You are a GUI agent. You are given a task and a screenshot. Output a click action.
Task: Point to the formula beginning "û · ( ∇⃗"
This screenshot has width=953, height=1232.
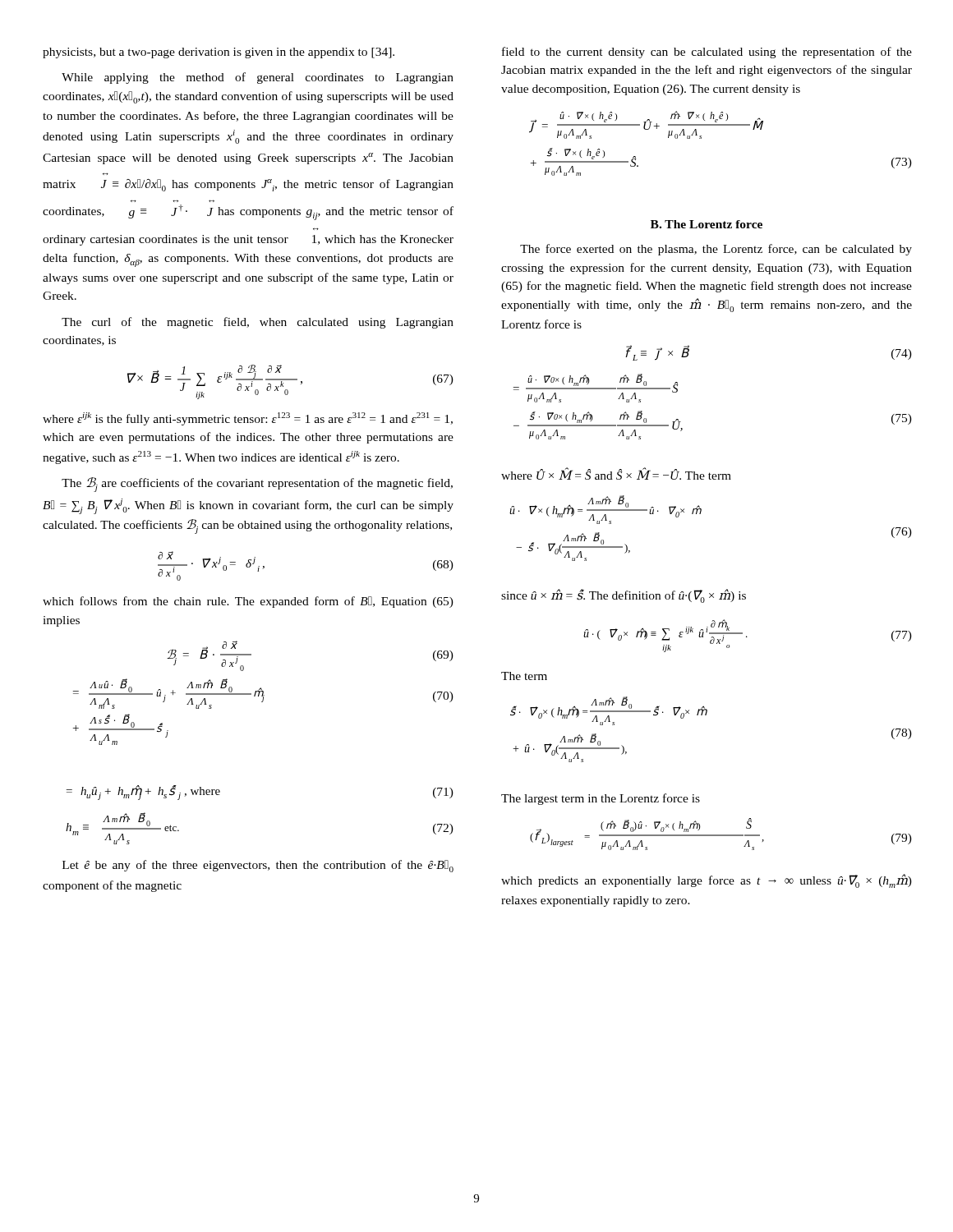(x=707, y=635)
